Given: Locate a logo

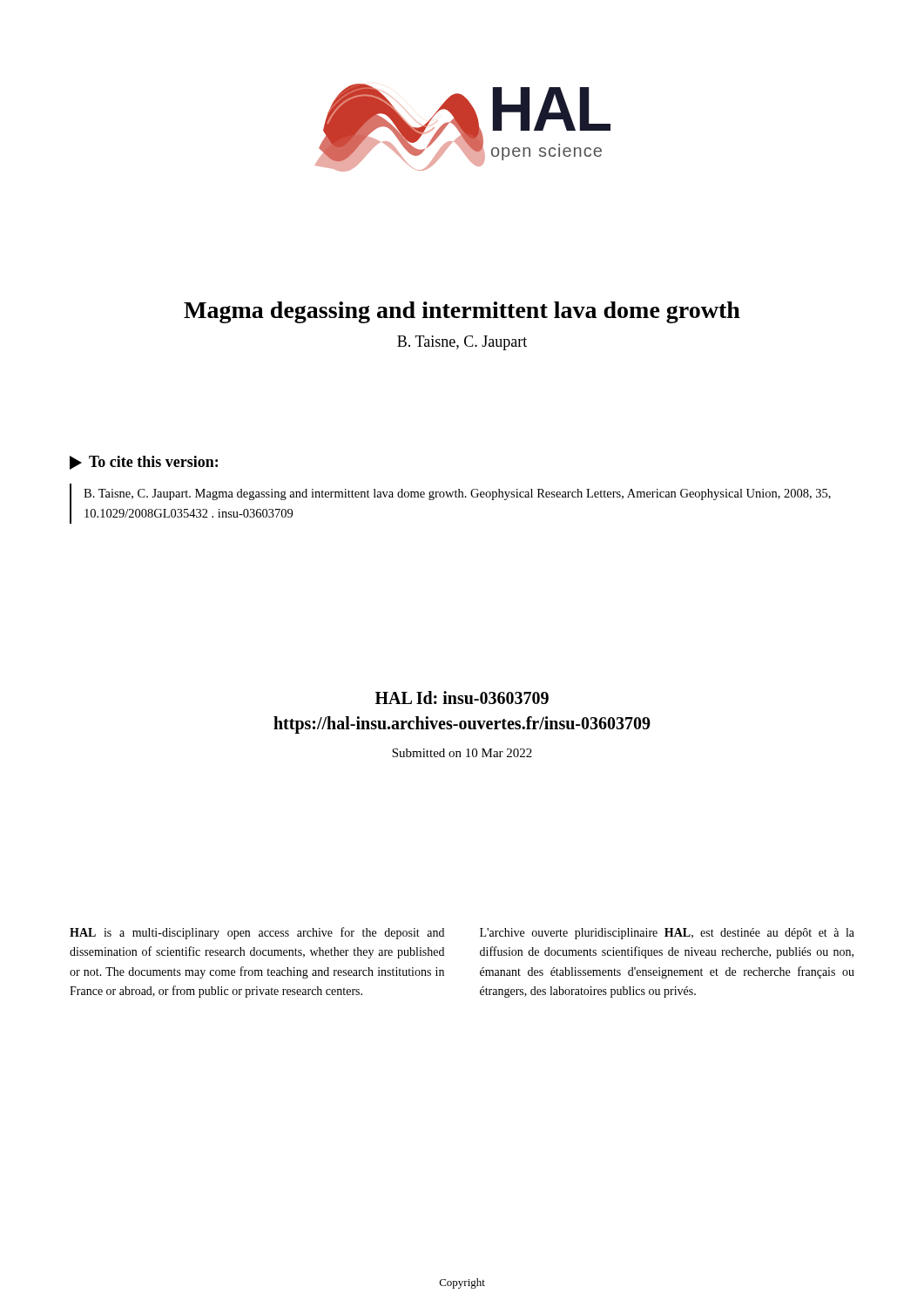Looking at the screenshot, I should (x=462, y=124).
